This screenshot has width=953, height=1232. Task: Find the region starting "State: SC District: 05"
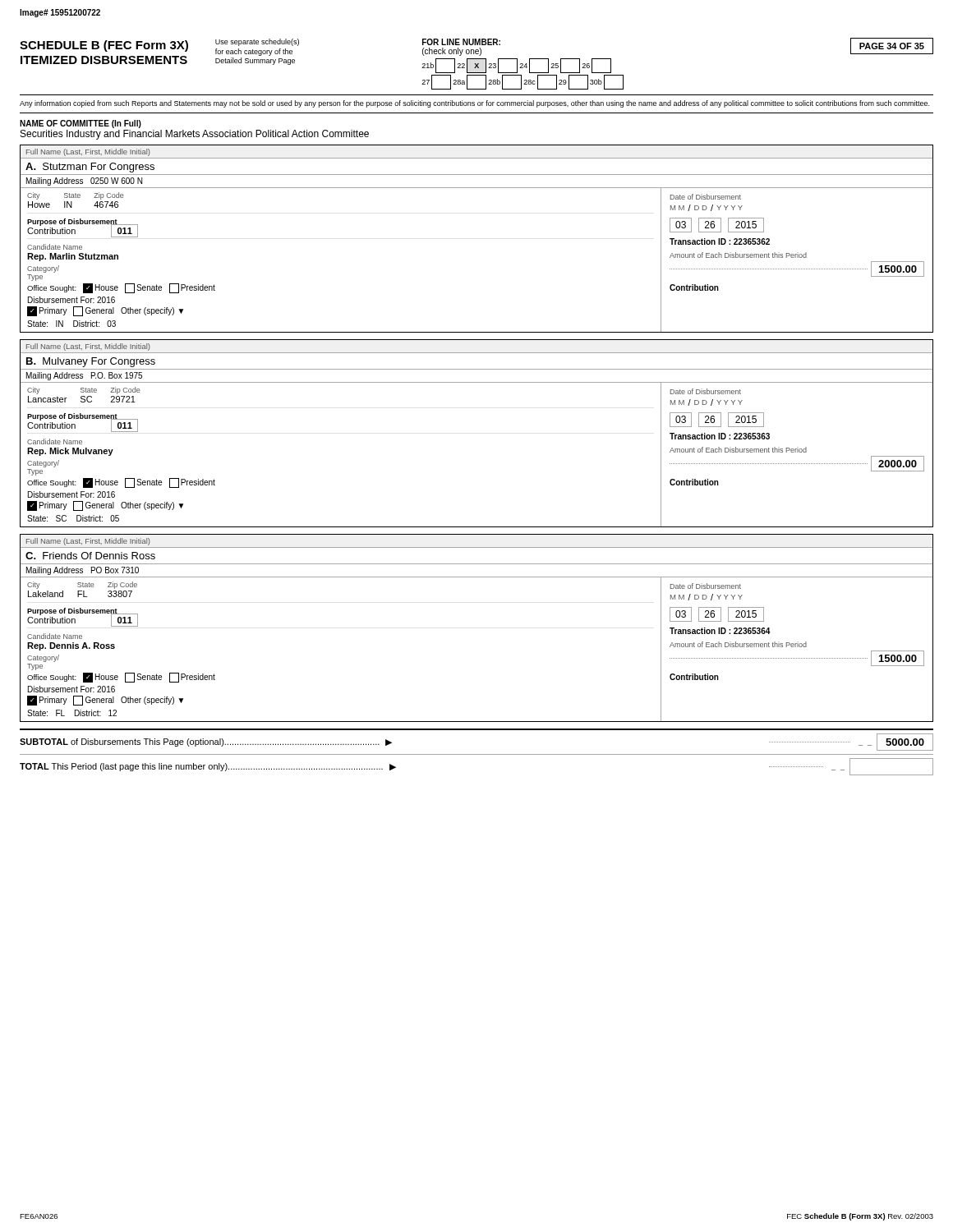coord(73,518)
